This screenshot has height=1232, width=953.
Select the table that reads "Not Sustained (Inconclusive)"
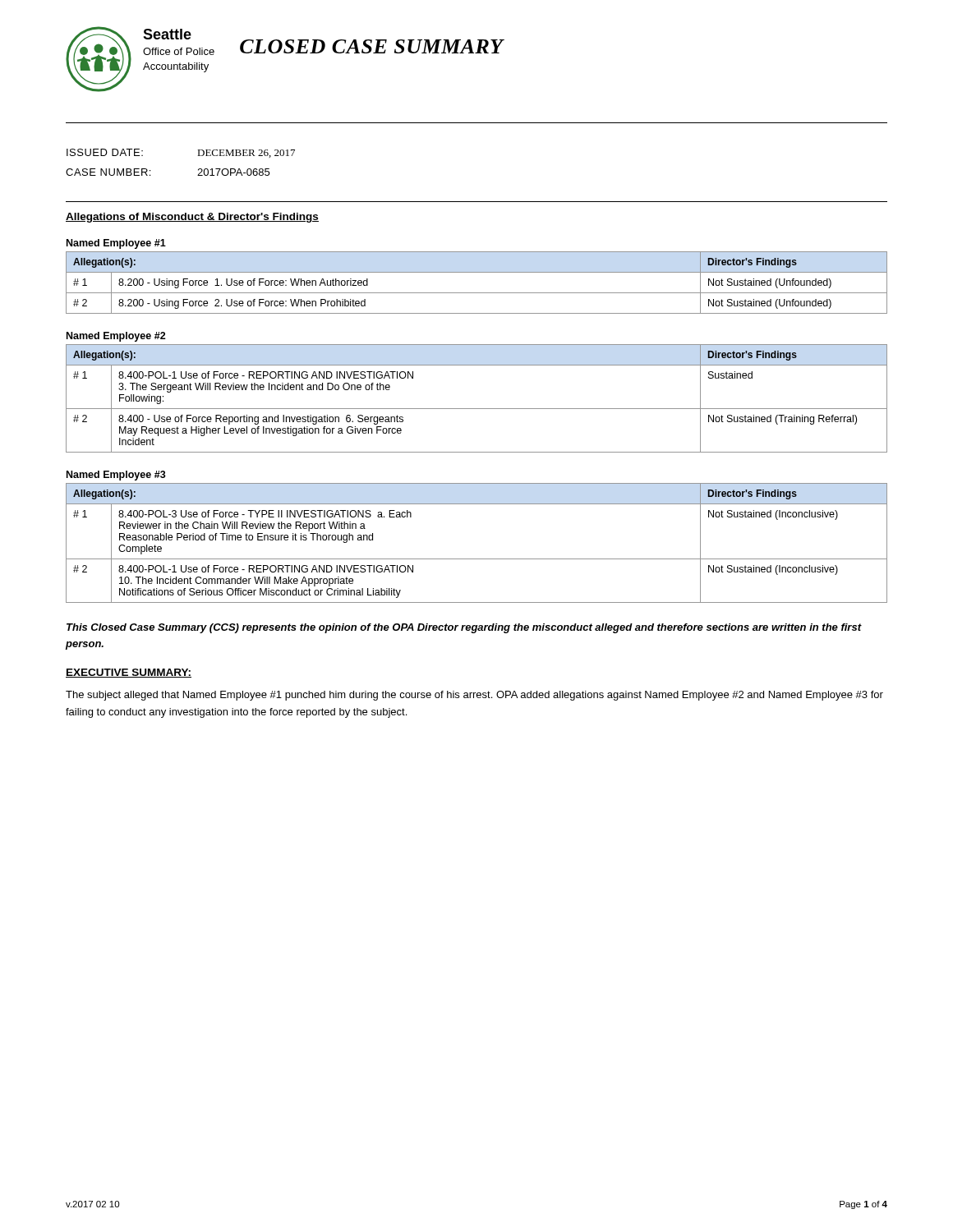coord(476,543)
